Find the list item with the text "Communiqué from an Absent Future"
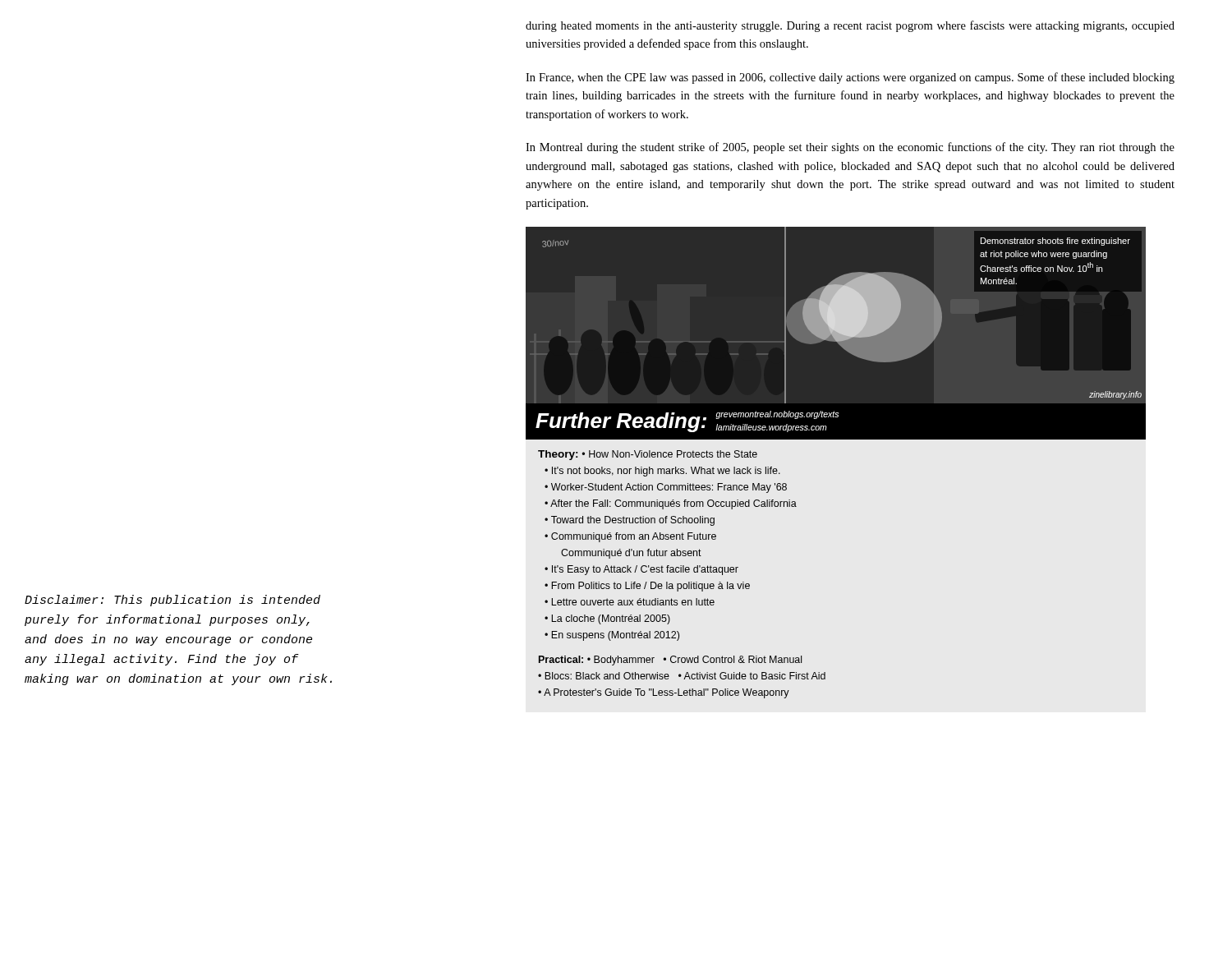The image size is (1232, 953). pos(634,536)
